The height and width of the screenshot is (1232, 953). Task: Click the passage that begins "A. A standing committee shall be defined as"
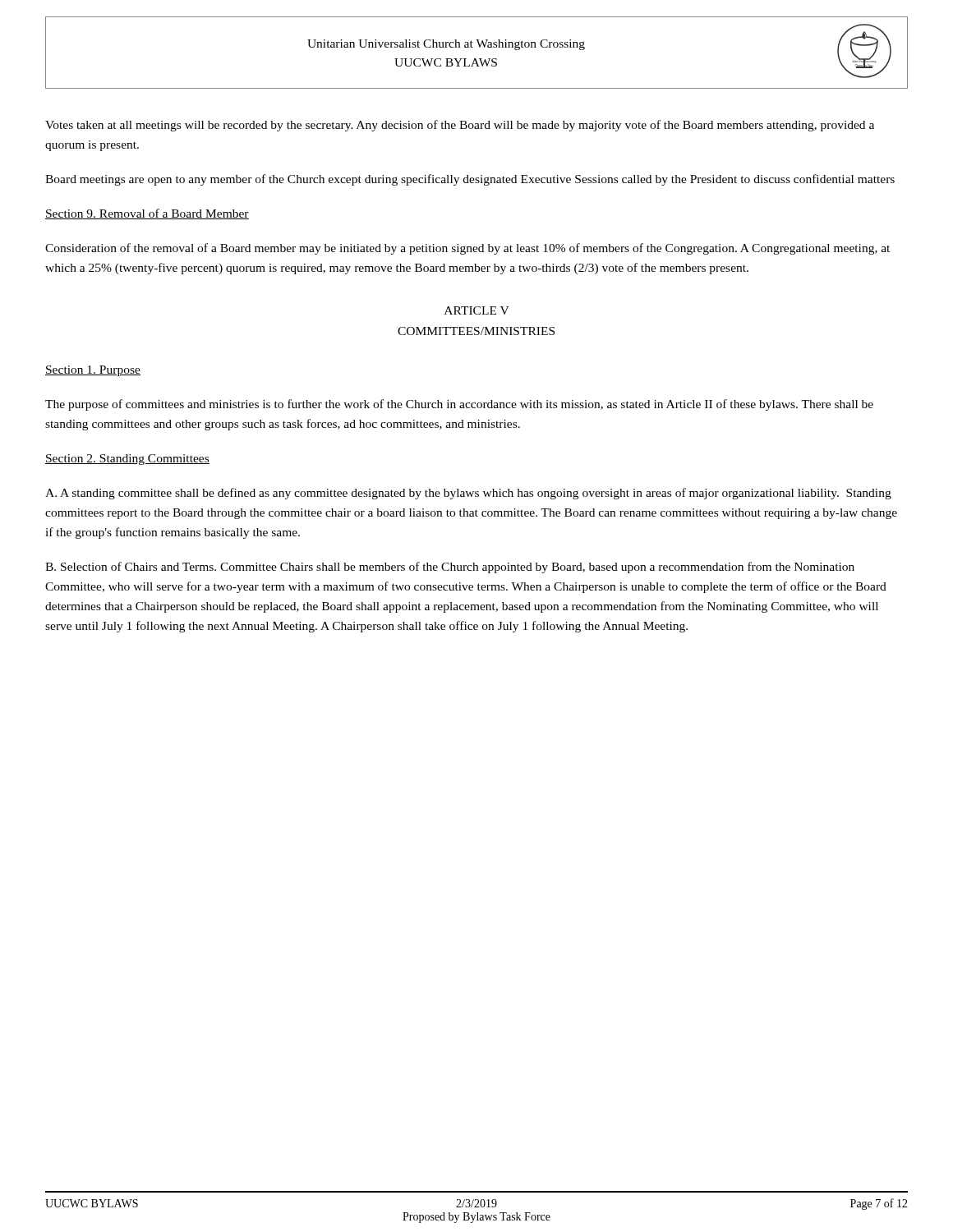(x=471, y=512)
